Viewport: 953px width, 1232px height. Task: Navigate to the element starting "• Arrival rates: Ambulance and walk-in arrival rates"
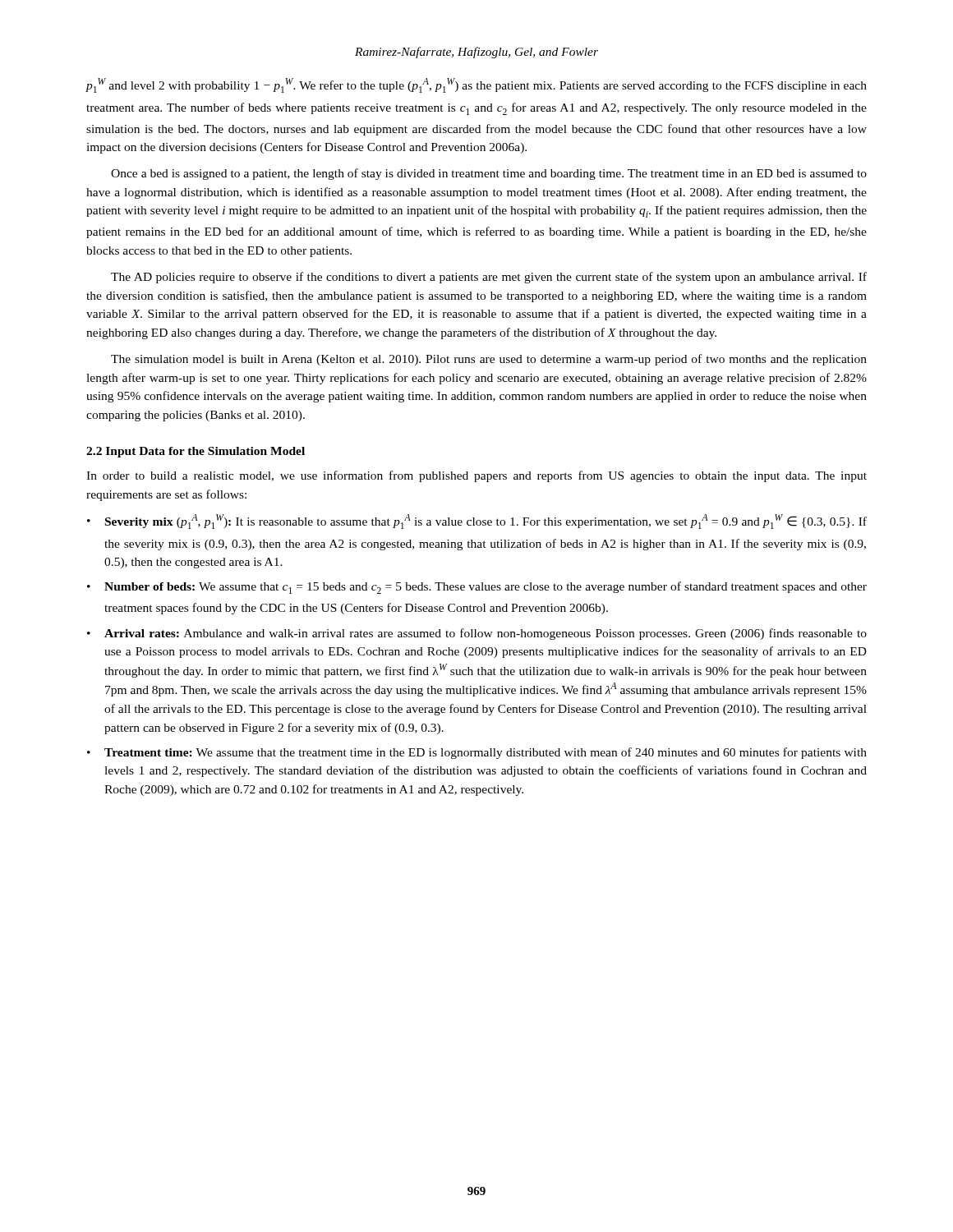pyautogui.click(x=476, y=680)
